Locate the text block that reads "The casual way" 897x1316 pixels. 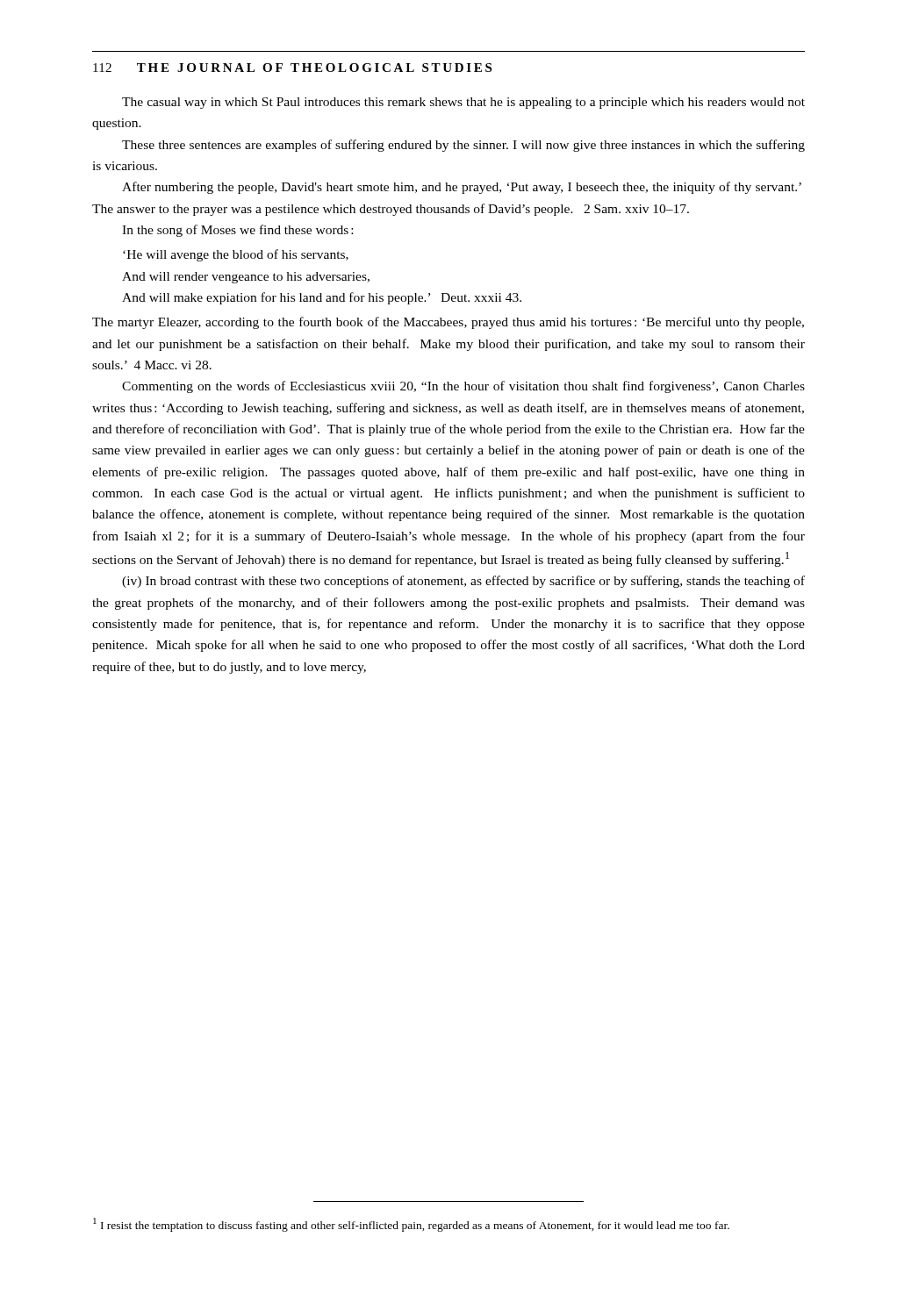pos(448,384)
